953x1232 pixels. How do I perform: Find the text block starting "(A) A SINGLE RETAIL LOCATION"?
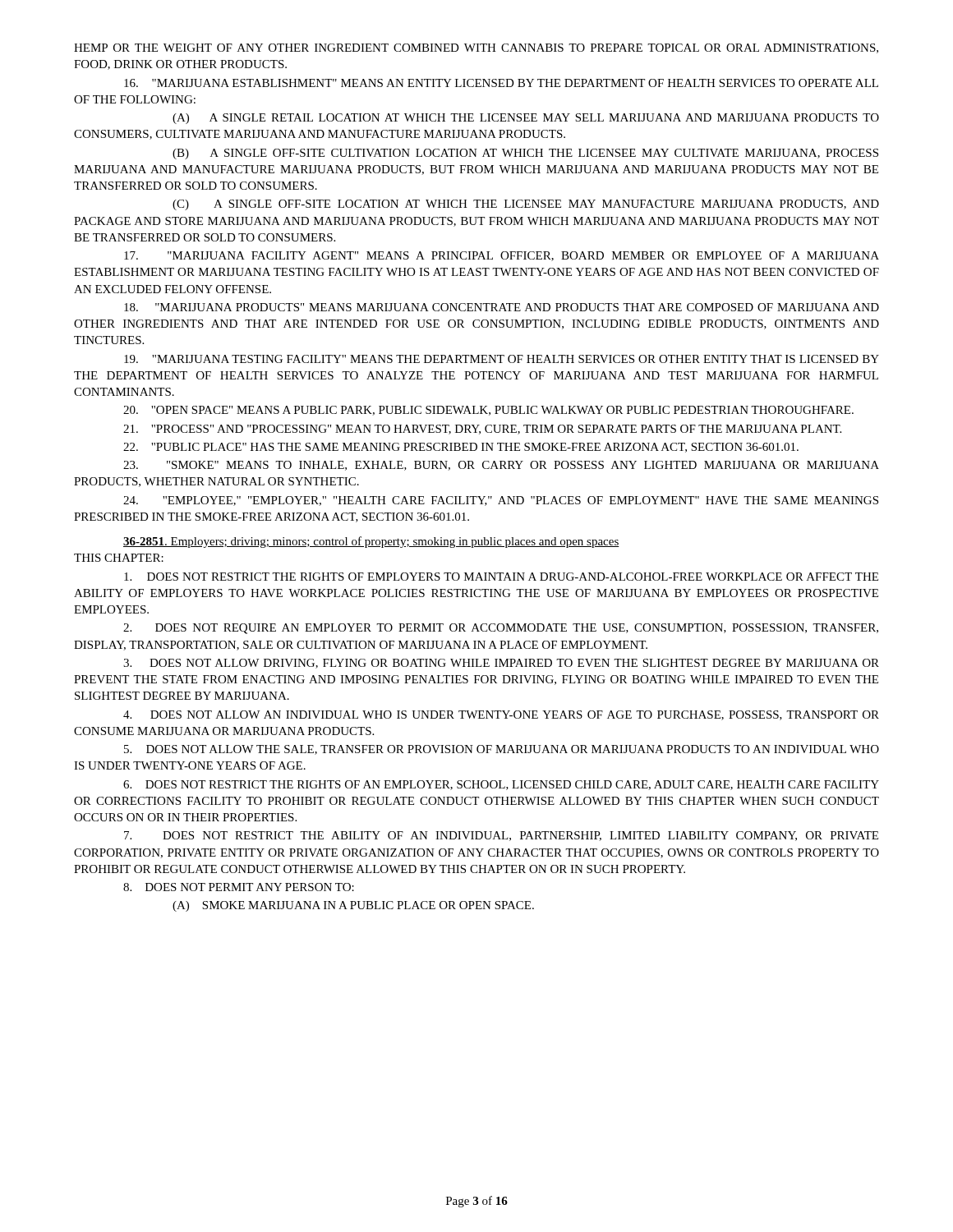pos(476,126)
